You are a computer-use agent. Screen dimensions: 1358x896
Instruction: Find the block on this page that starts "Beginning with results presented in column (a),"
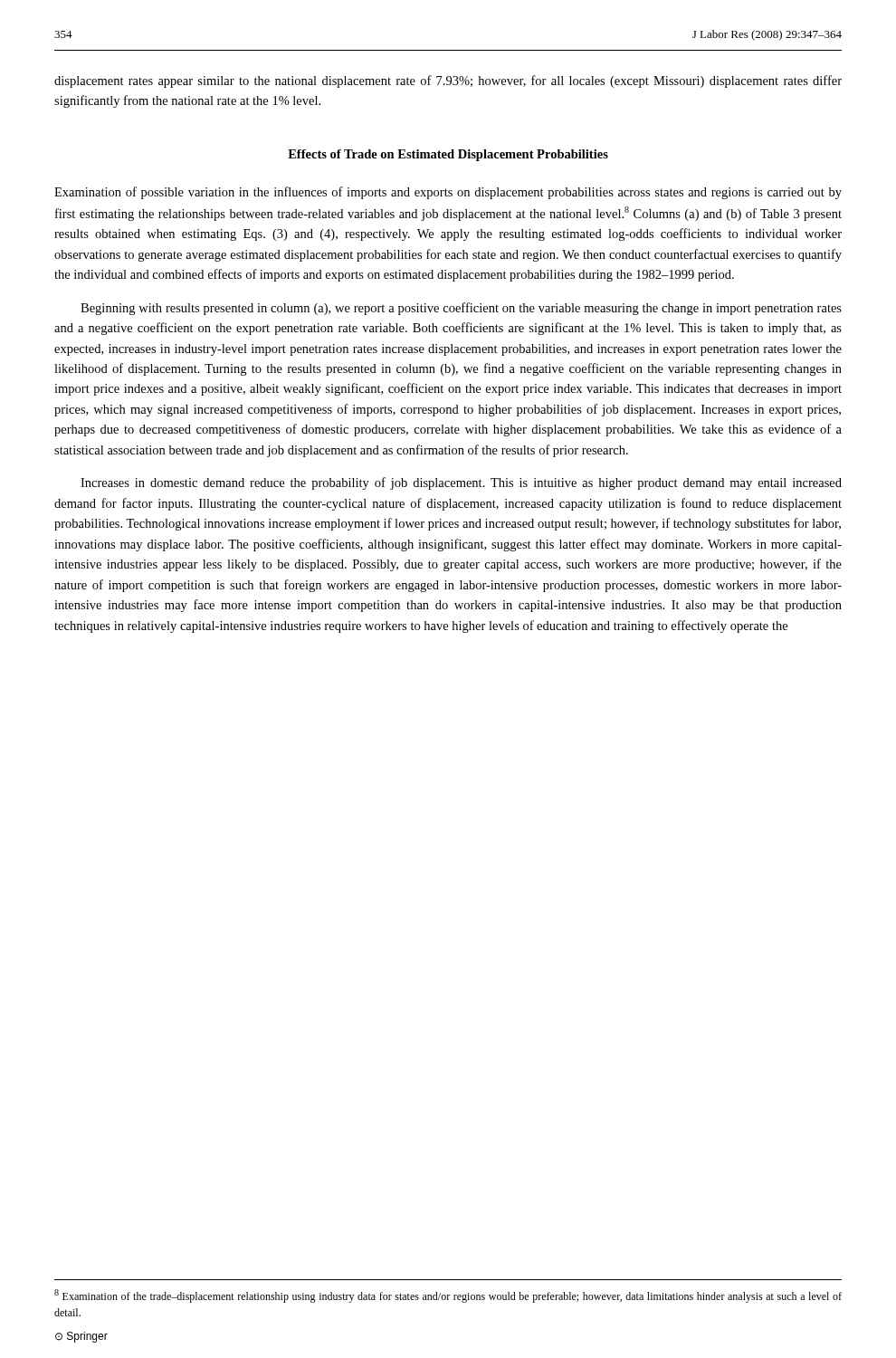pyautogui.click(x=448, y=379)
